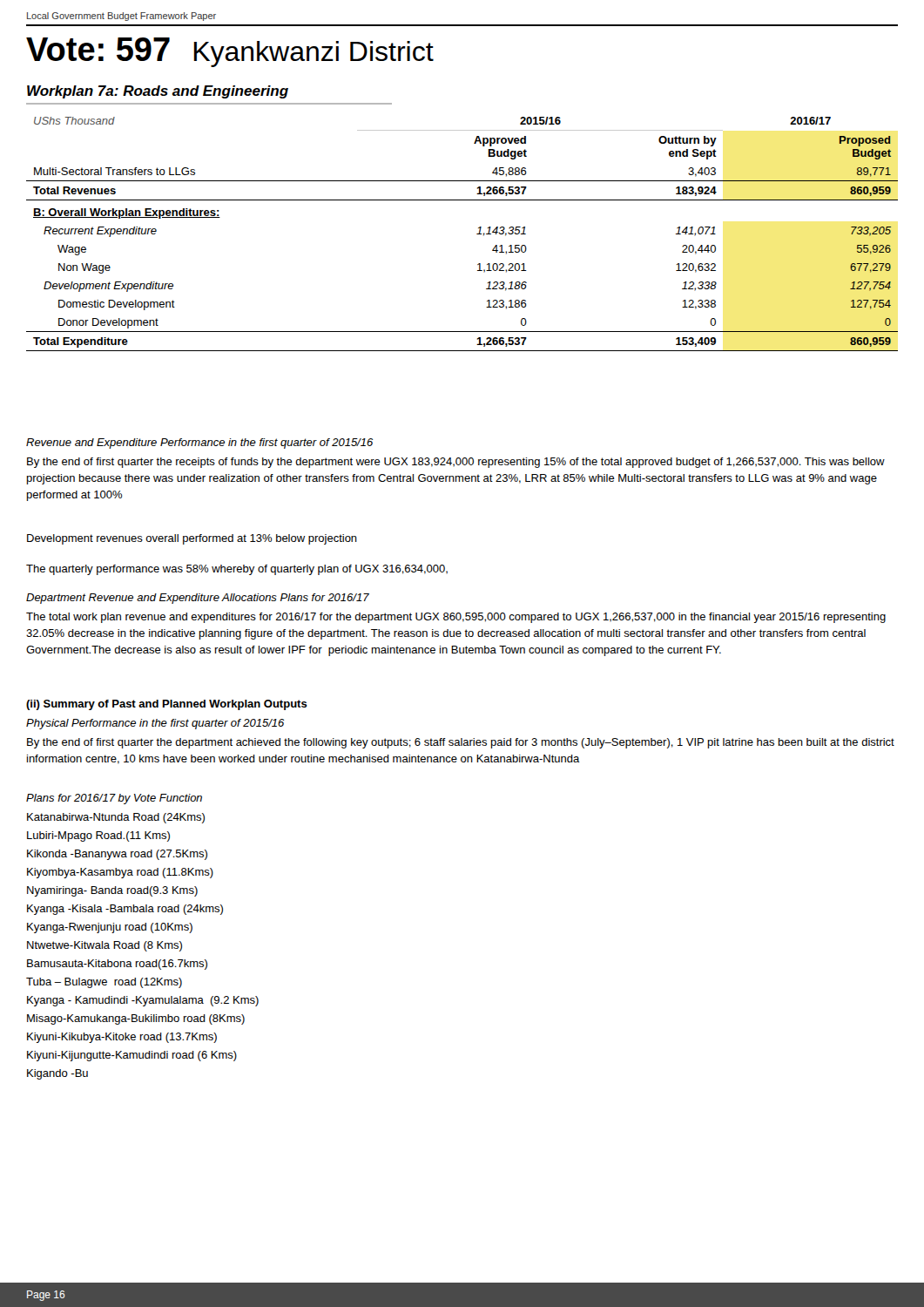The image size is (924, 1307).
Task: Locate the region starting "Ntwetwe-Kitwala Road (8 Kms)"
Action: point(104,945)
